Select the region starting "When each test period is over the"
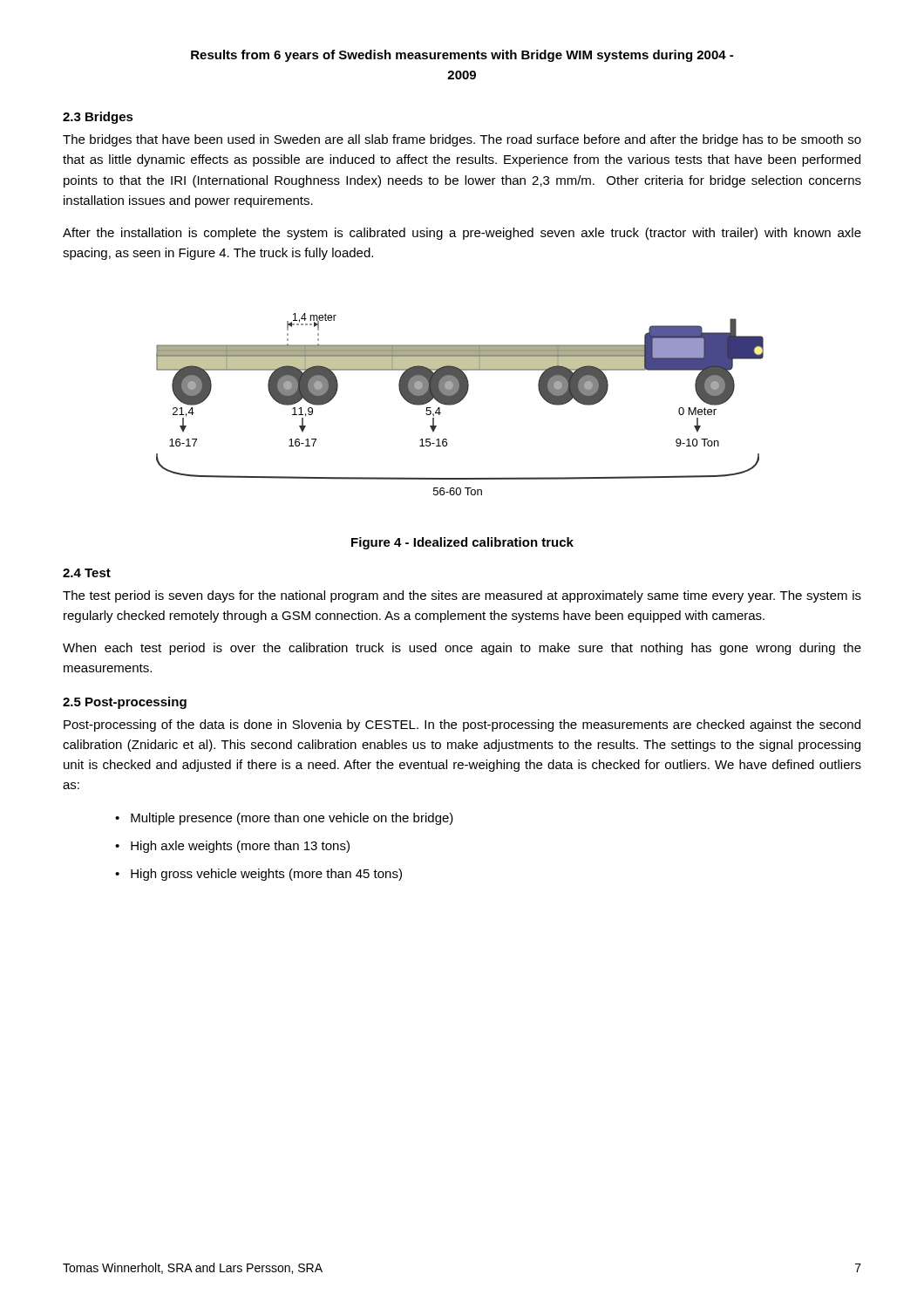This screenshot has height=1308, width=924. pyautogui.click(x=462, y=658)
